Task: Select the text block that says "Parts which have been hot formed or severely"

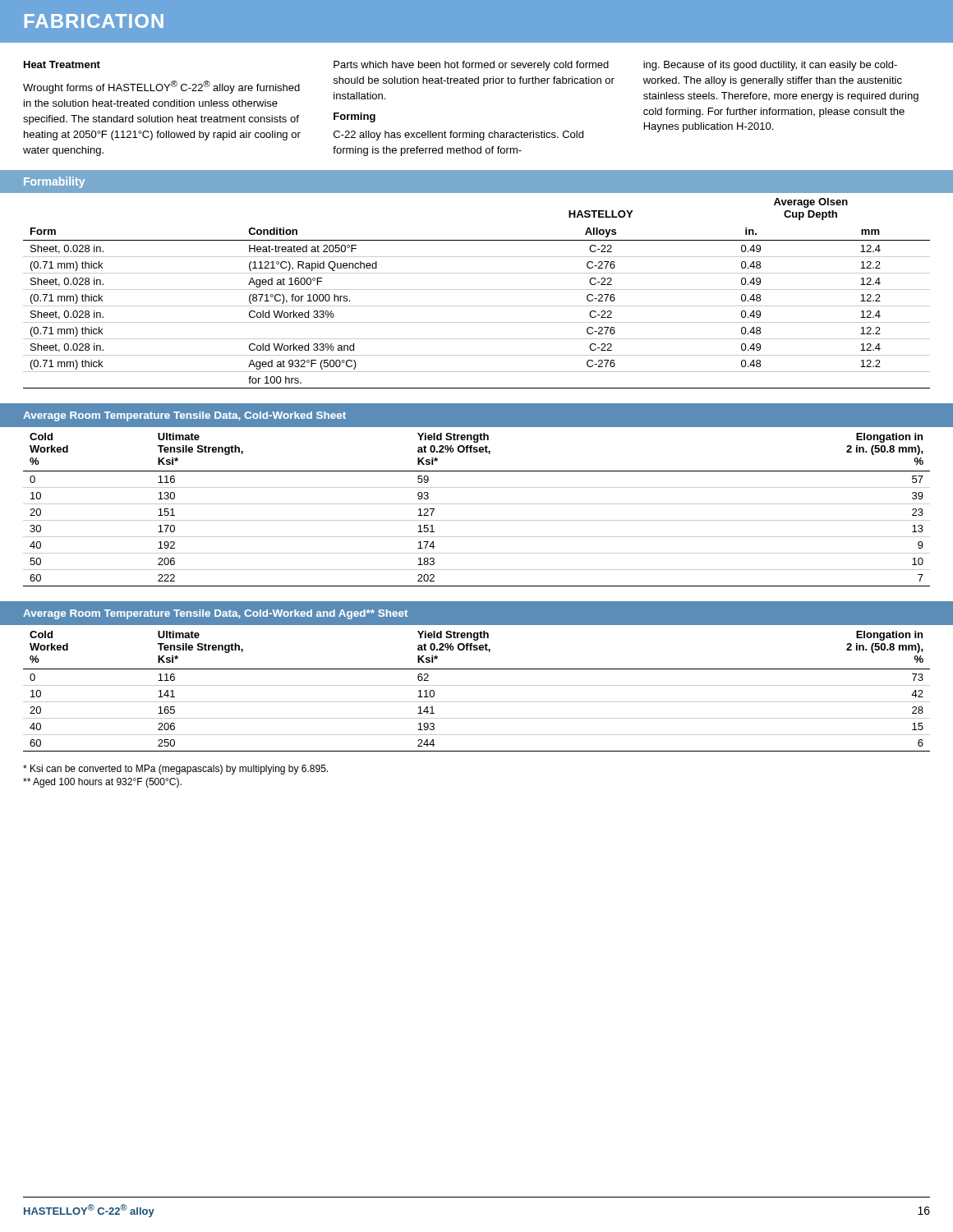Action: tap(471, 66)
